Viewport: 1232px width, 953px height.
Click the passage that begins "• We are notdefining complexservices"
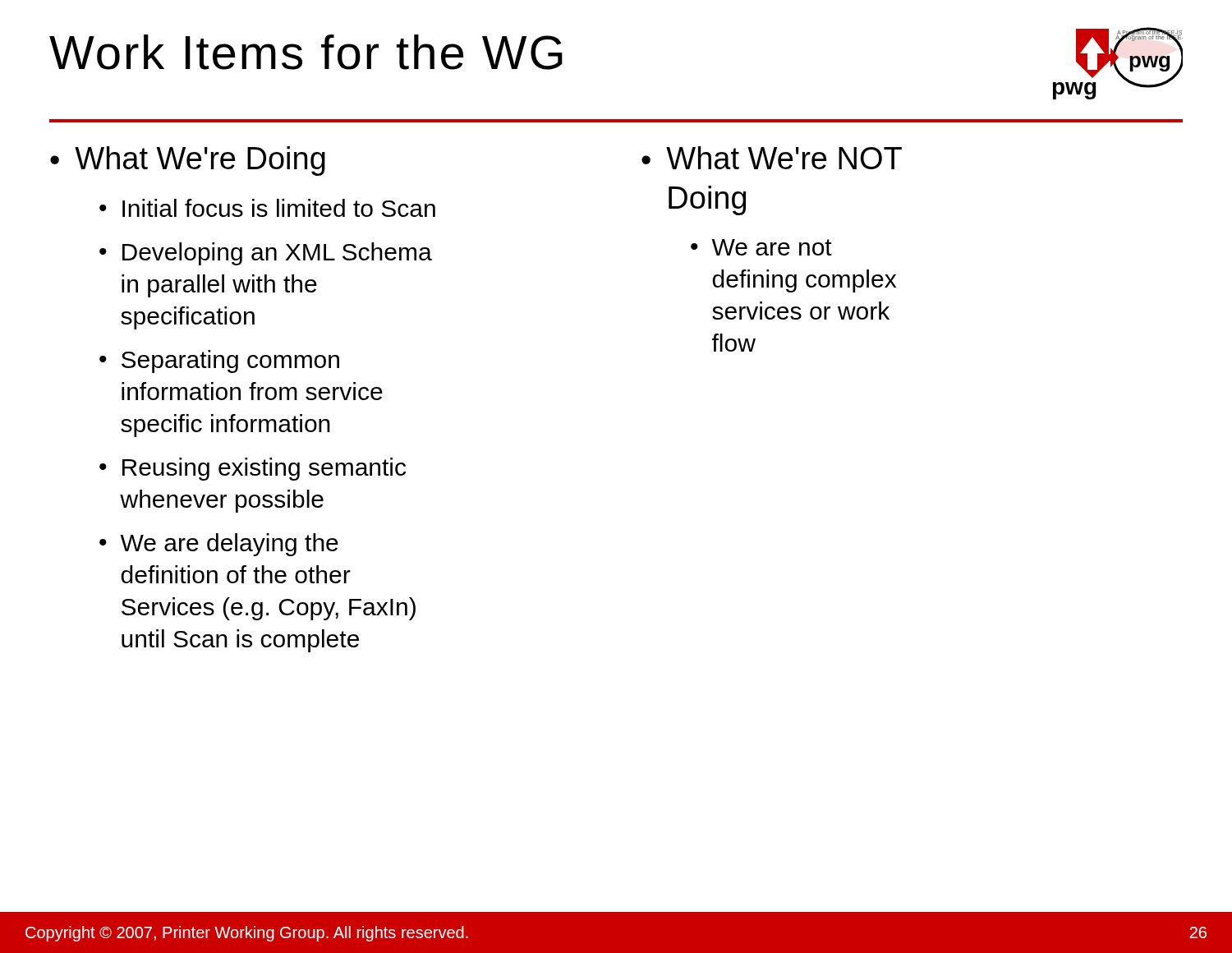793,295
